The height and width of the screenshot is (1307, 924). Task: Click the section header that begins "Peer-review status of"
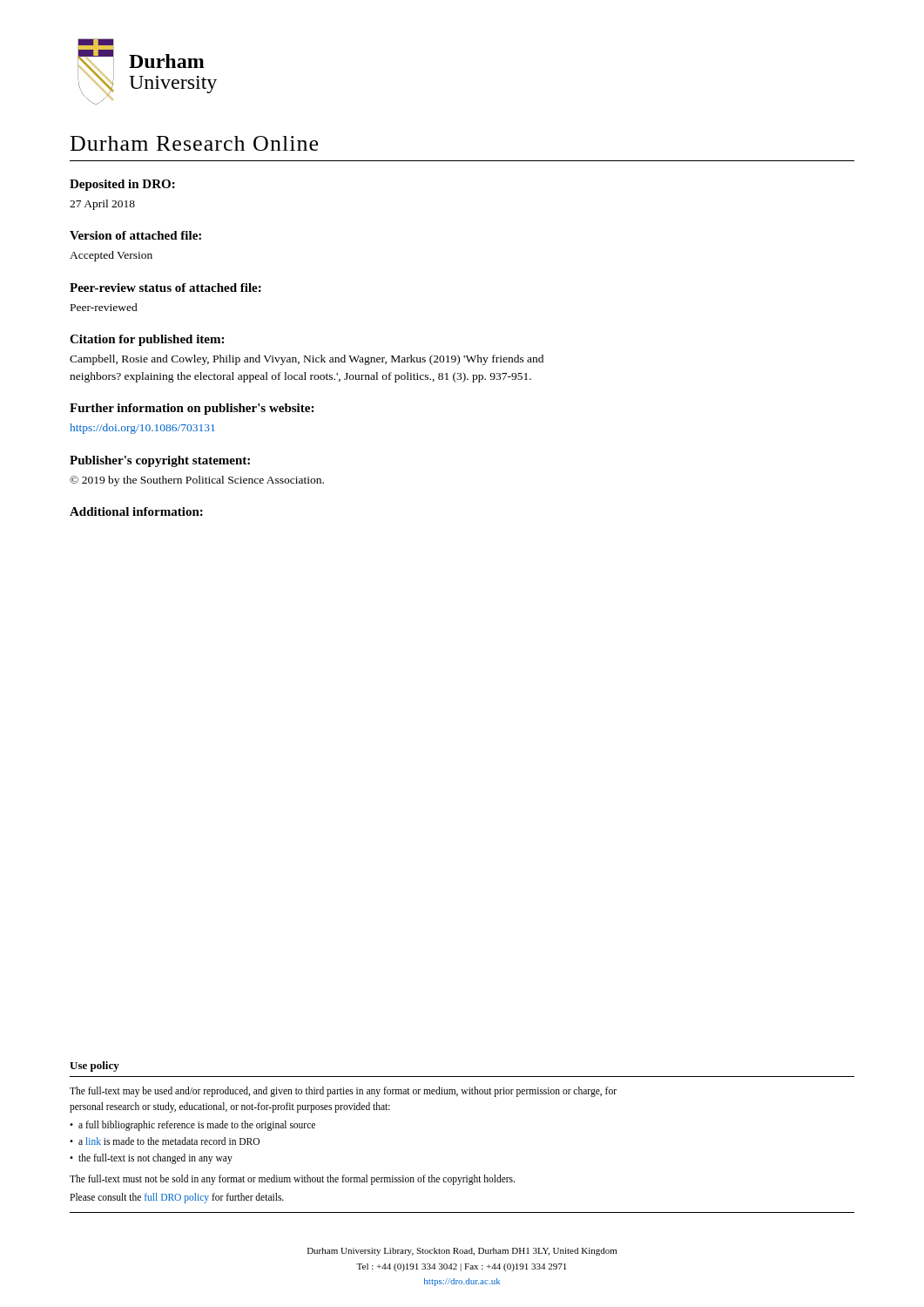(x=166, y=287)
